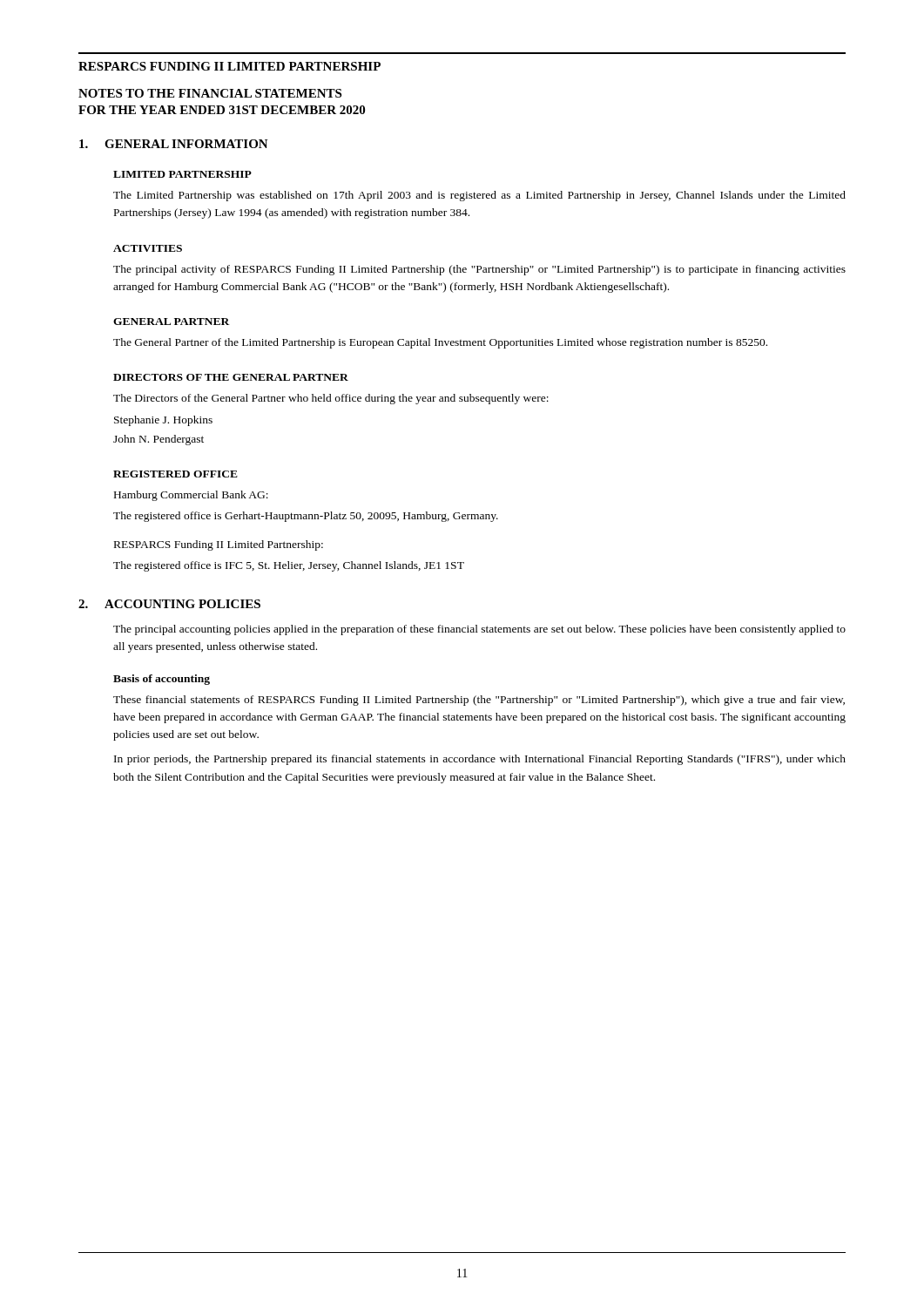Where does it say "GENERAL PARTNER"?
Viewport: 924px width, 1307px height.
171,321
